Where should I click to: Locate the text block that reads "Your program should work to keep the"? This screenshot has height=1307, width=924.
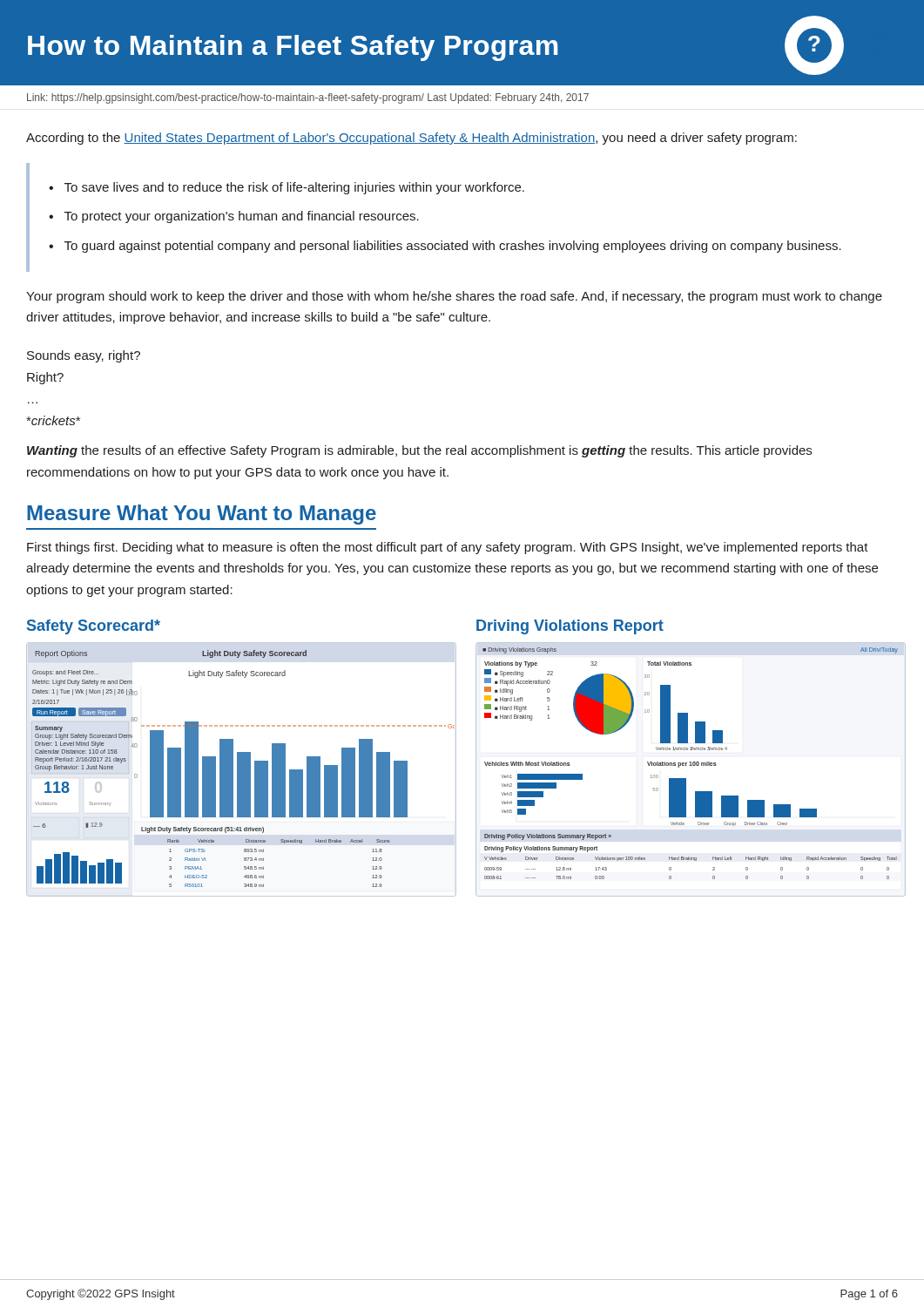454,306
